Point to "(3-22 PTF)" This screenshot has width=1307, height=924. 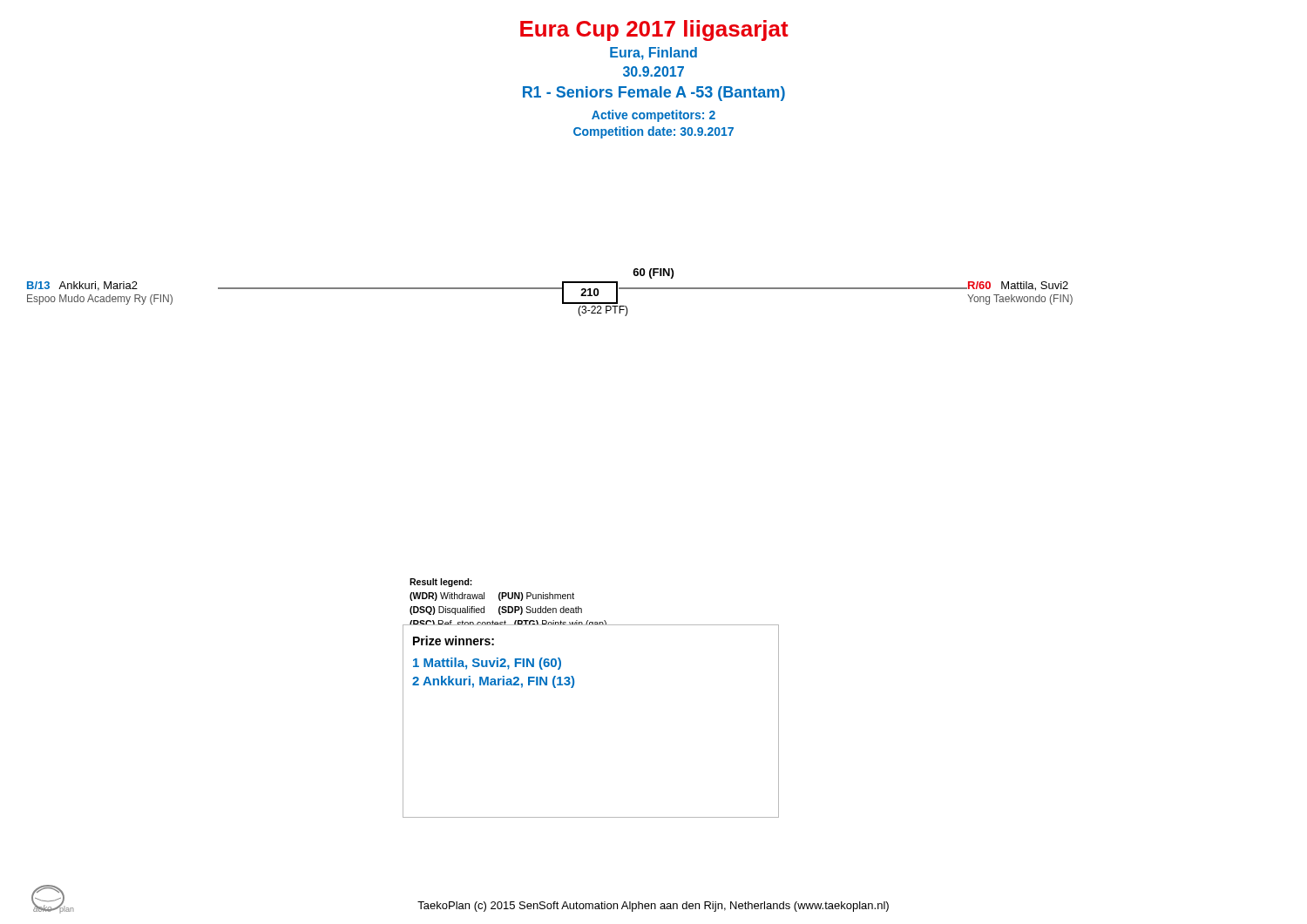point(603,310)
